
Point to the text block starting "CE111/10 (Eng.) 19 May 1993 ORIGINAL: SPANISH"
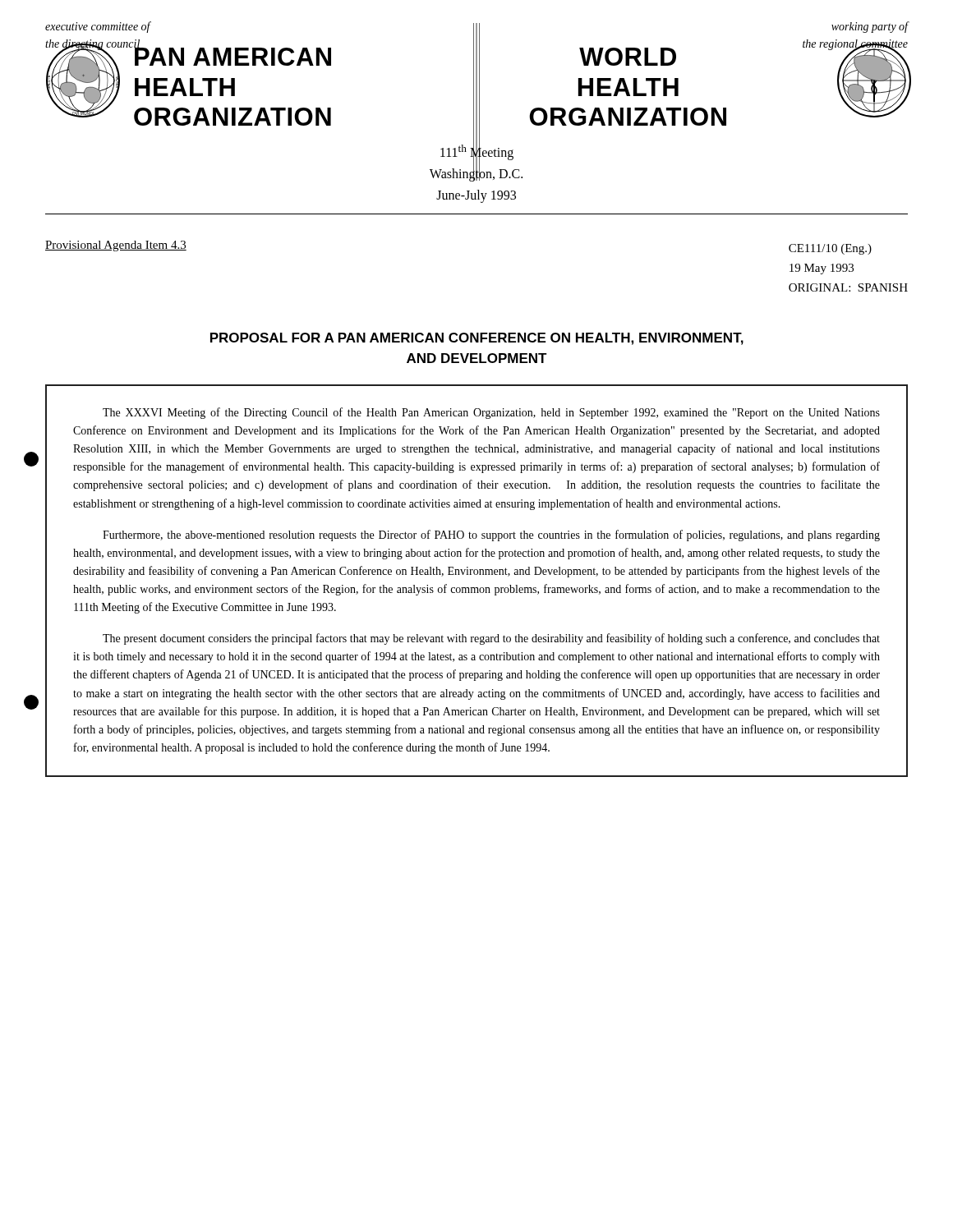(848, 268)
